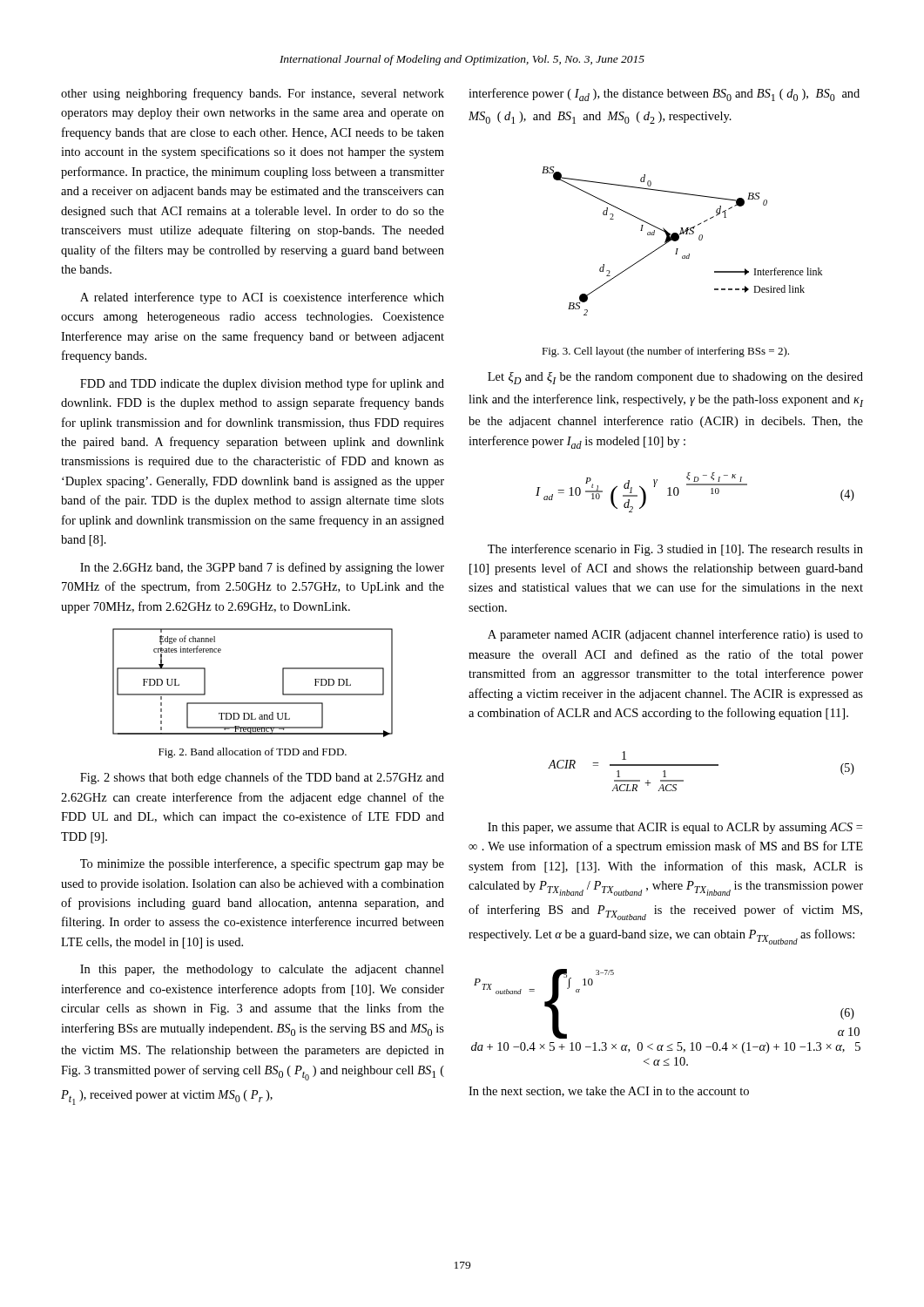Click on the text starting "ACIR = 1 1 ACLR +"
This screenshot has height=1307, width=924.
[x=699, y=767]
